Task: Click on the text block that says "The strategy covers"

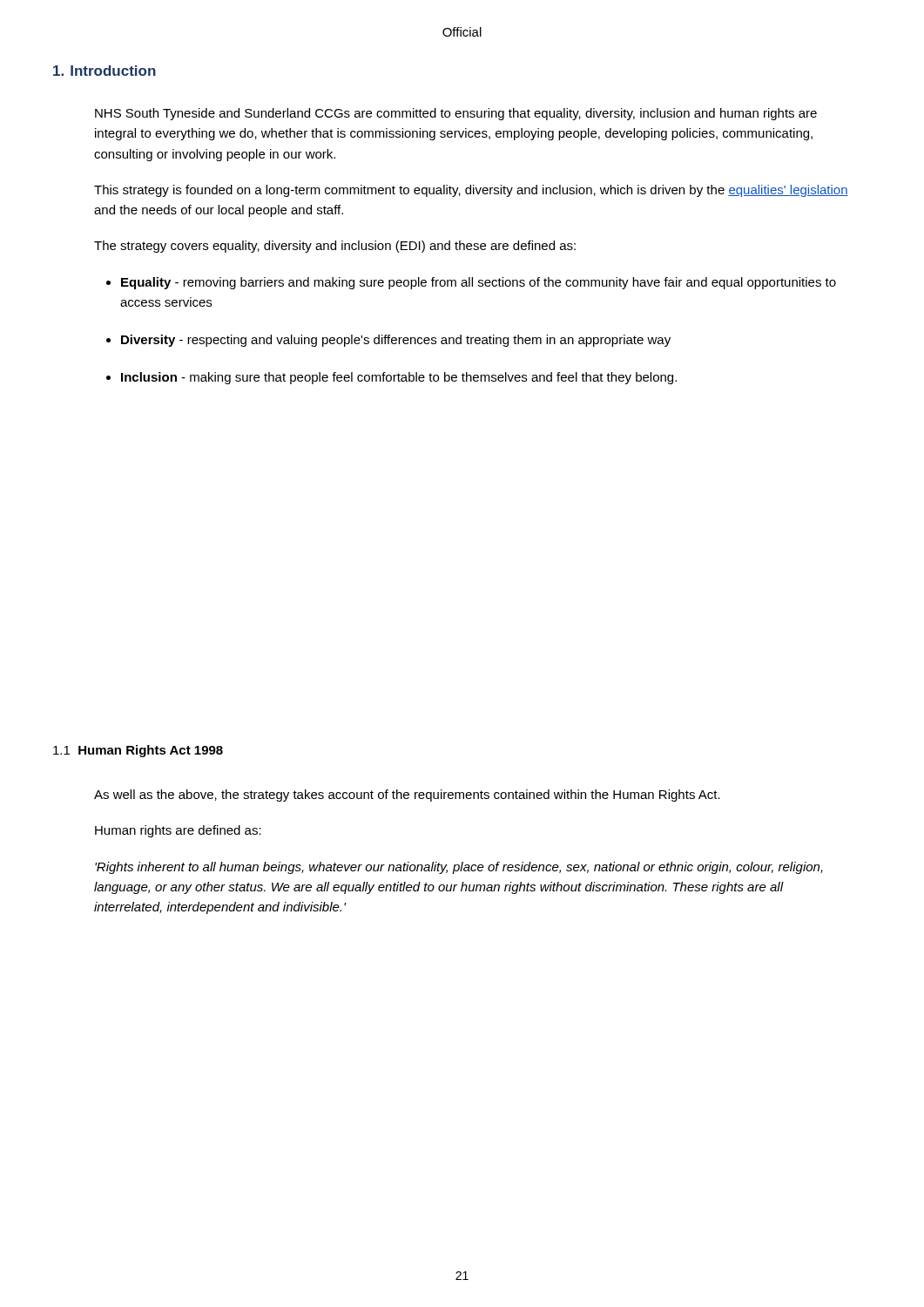Action: [335, 246]
